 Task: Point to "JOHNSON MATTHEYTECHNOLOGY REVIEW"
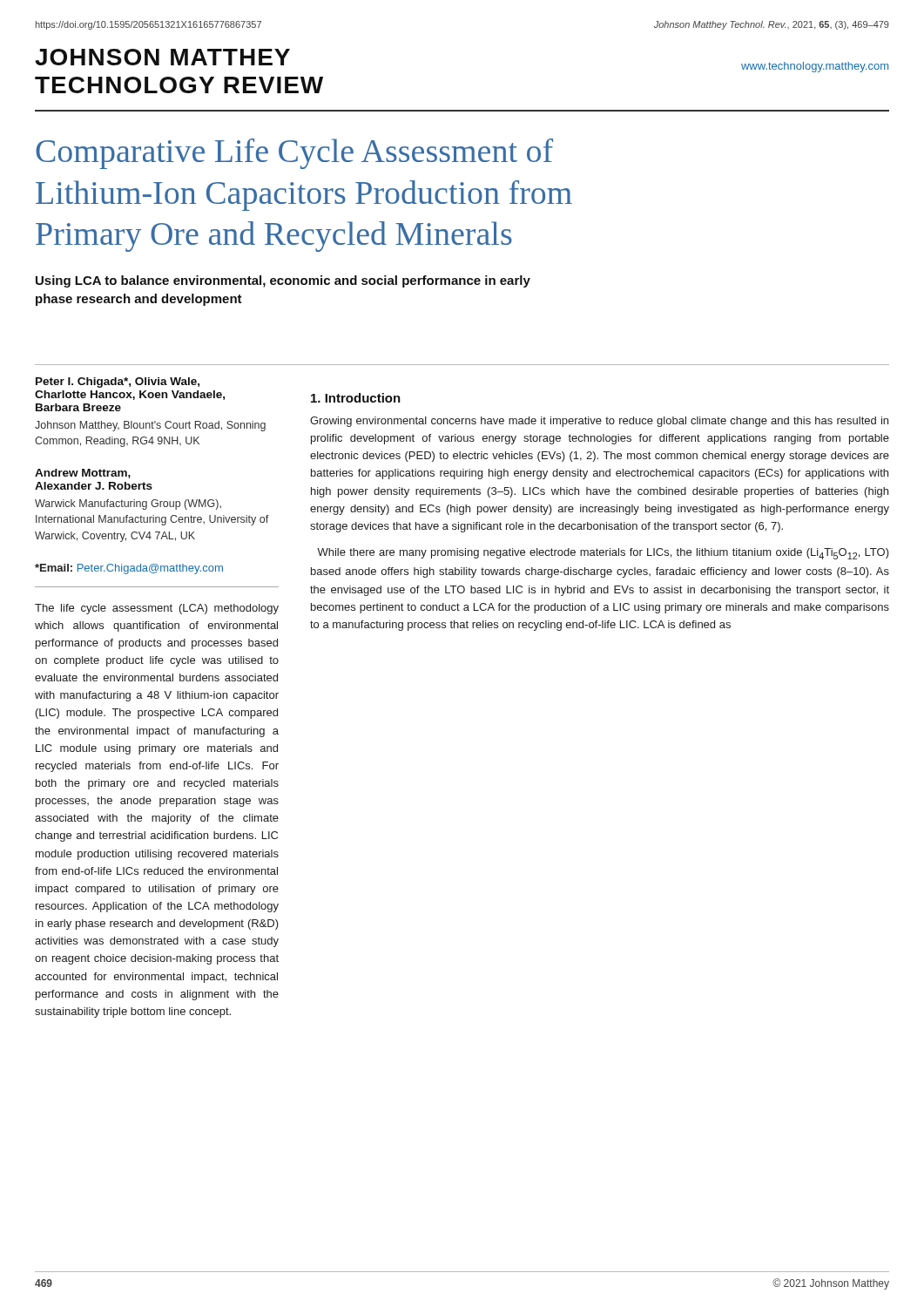point(180,71)
